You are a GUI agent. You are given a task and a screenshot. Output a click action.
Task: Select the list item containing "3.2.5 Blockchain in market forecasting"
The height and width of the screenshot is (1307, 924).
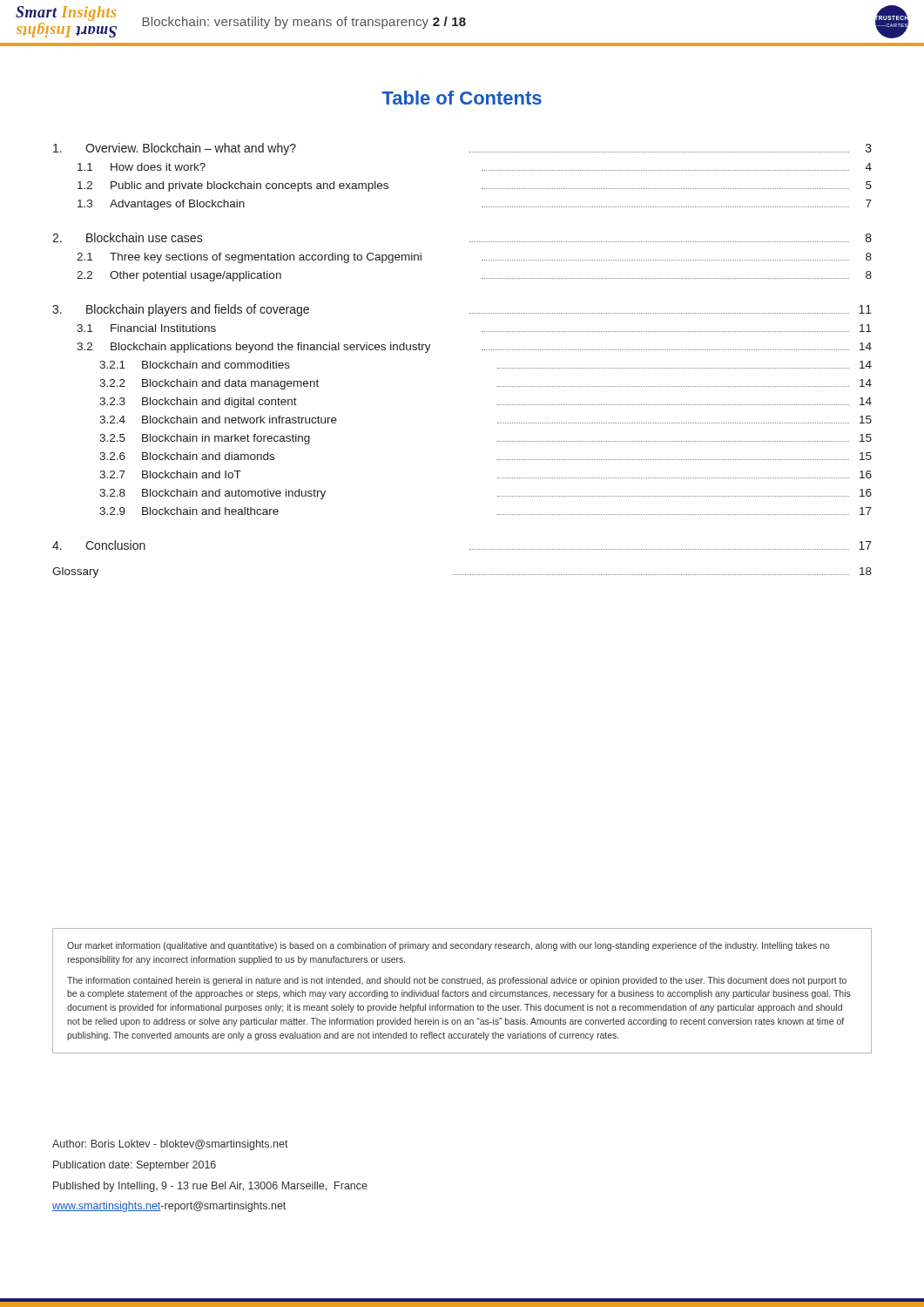pos(112,439)
